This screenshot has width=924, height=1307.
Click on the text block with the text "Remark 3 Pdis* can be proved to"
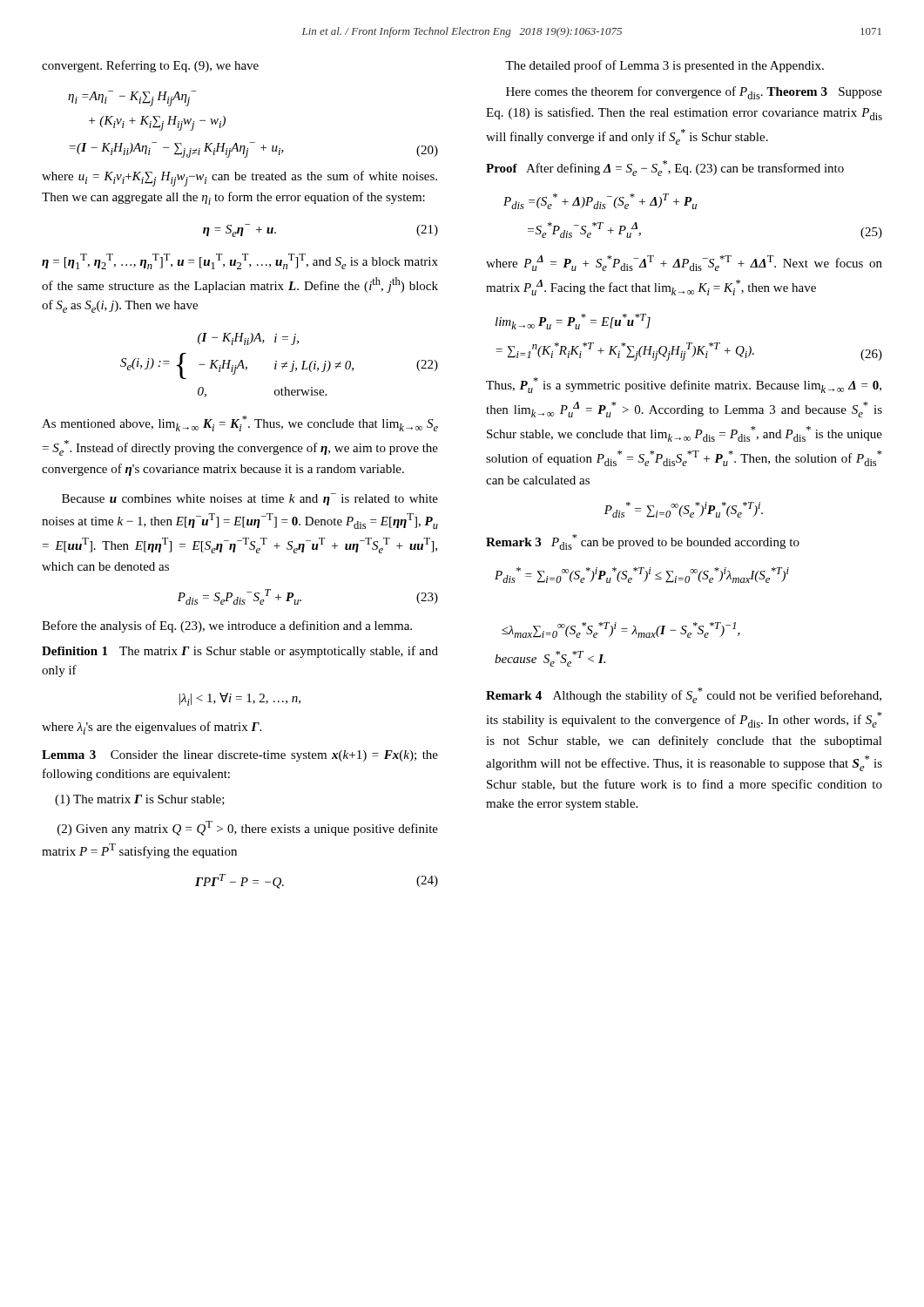(x=684, y=542)
